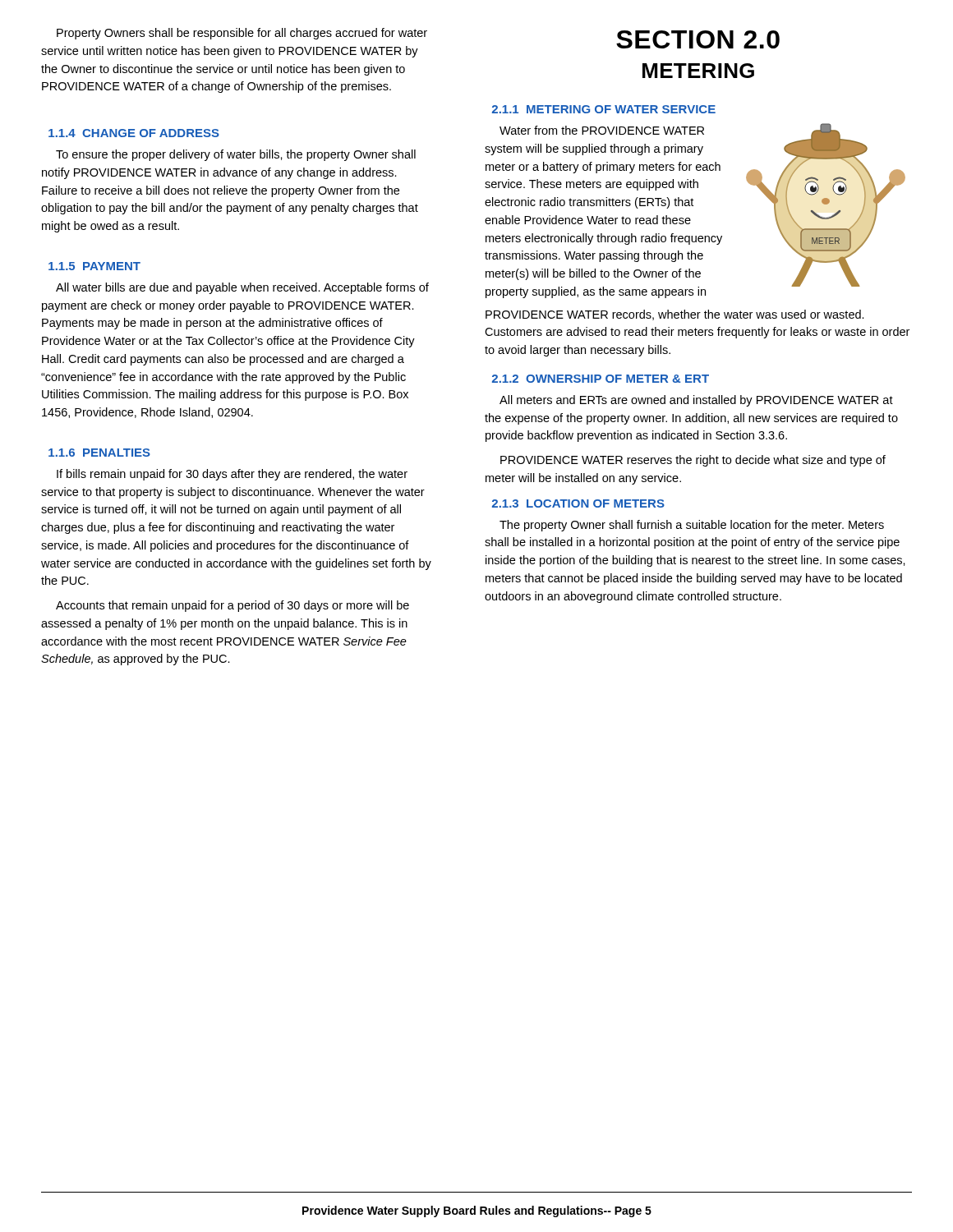Select the region starting "PROVIDENCE WATER records, whether the"
This screenshot has width=953, height=1232.
pos(698,333)
